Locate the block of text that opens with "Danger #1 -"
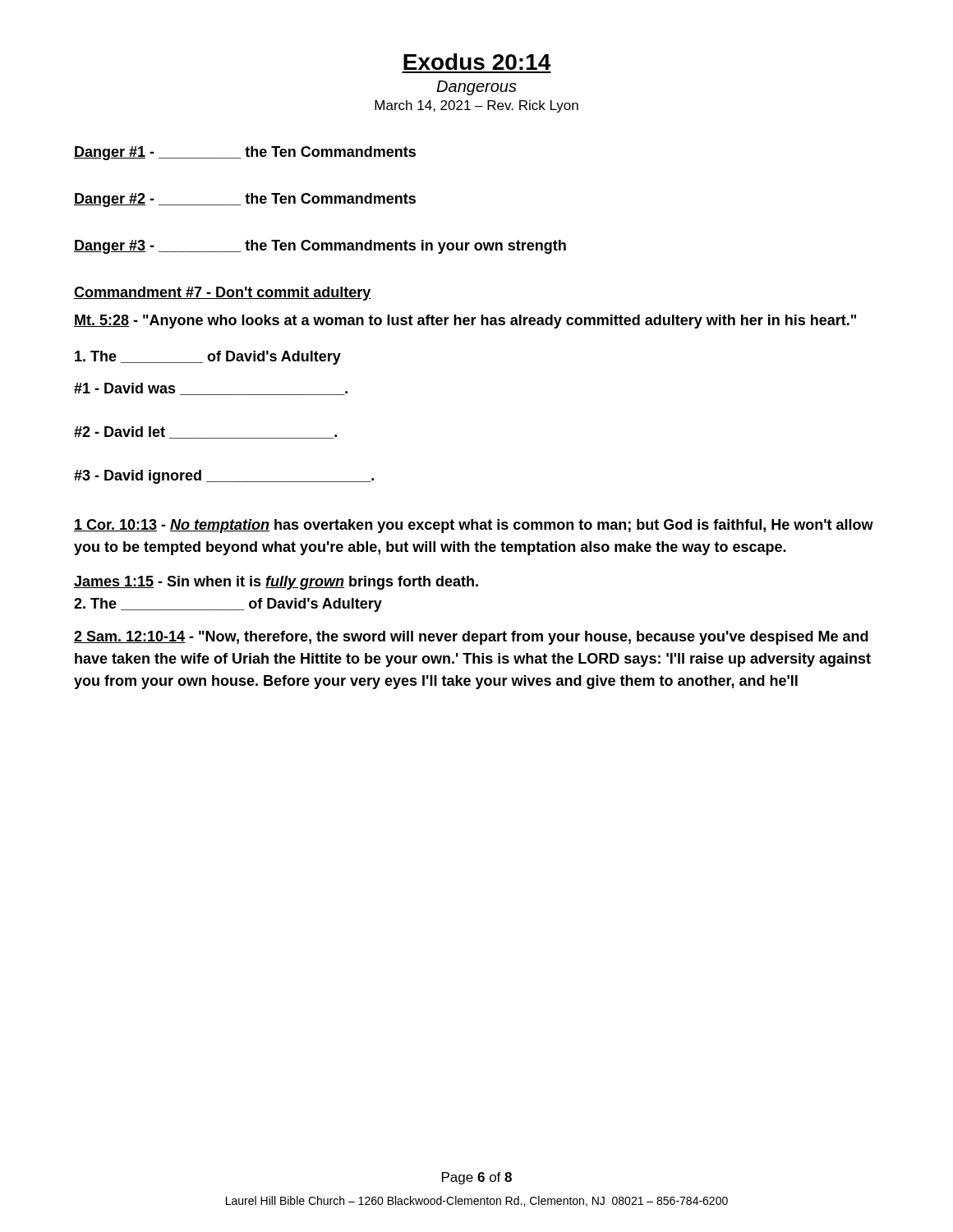The width and height of the screenshot is (953, 1232). tap(245, 152)
